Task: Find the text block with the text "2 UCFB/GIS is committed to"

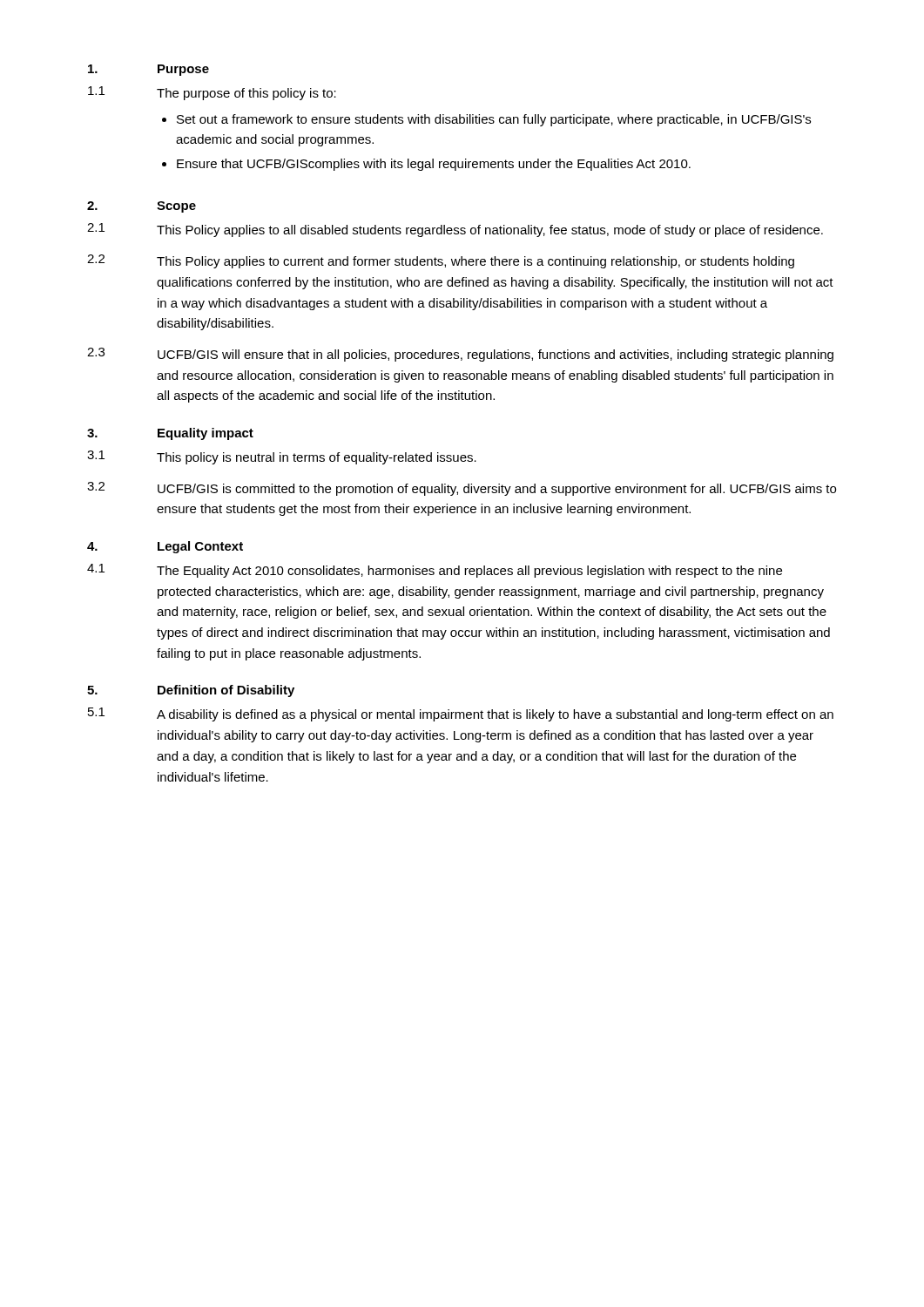Action: point(462,499)
